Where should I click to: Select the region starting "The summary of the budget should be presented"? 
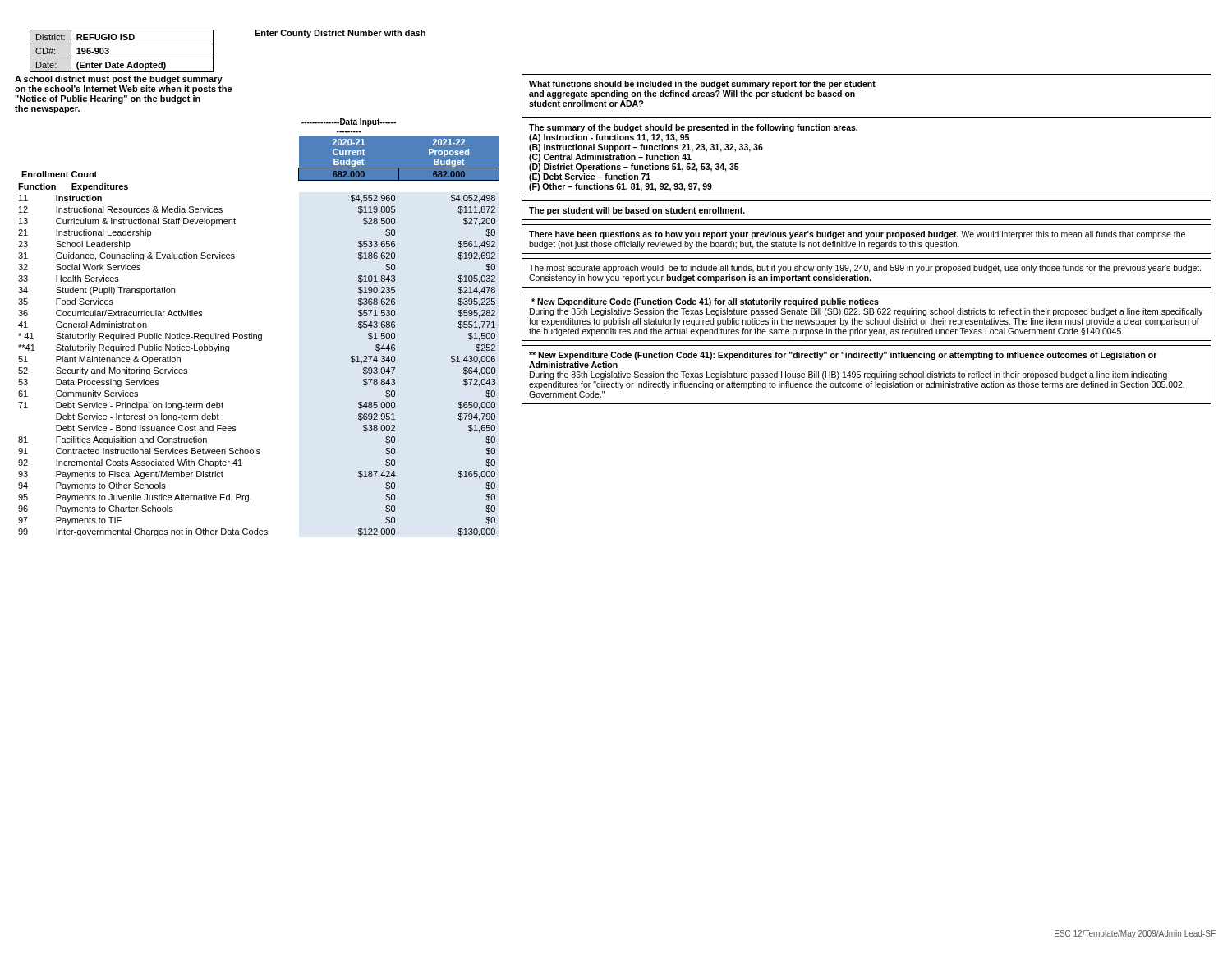[693, 157]
